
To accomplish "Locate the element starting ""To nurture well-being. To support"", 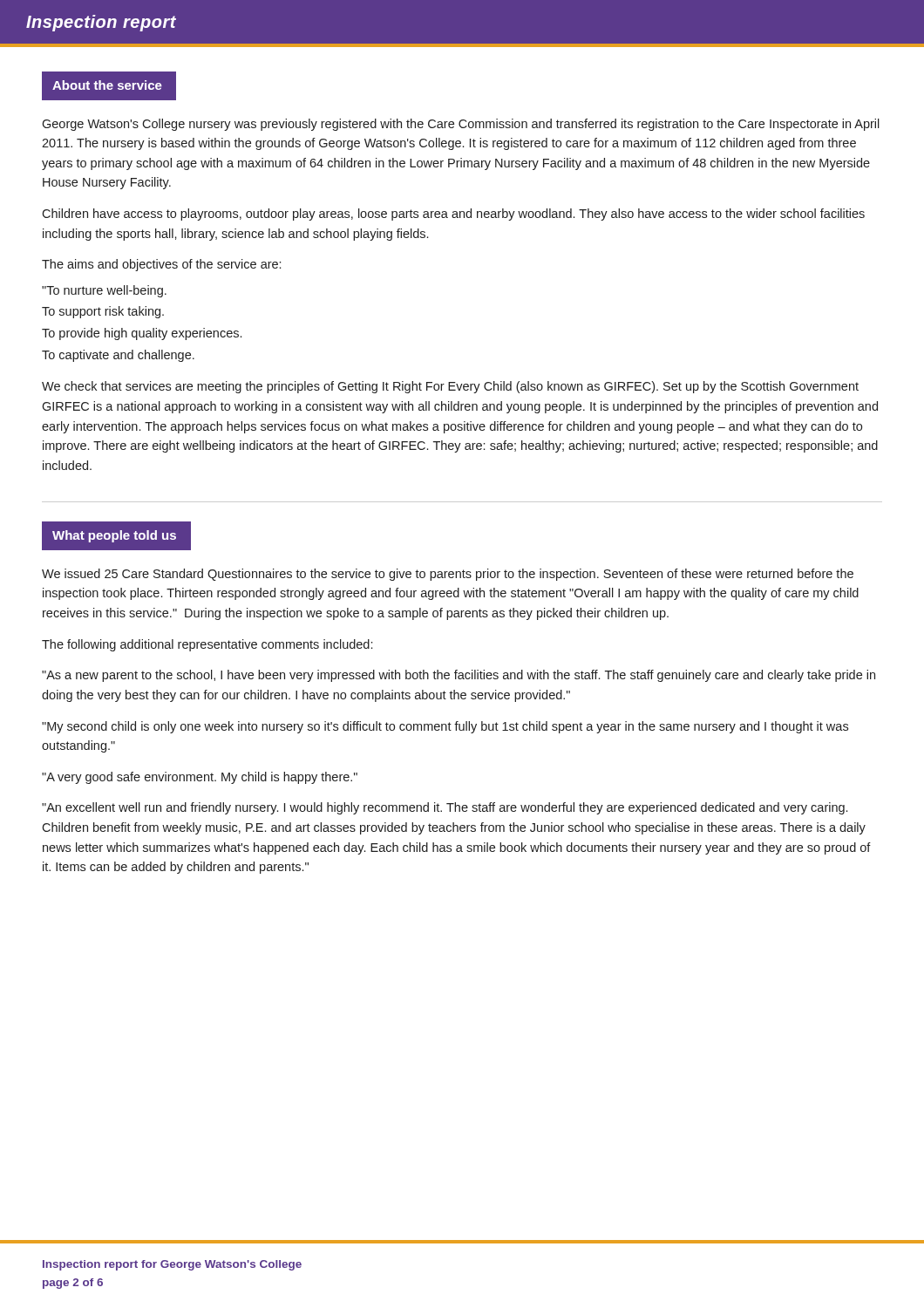I will tap(142, 322).
